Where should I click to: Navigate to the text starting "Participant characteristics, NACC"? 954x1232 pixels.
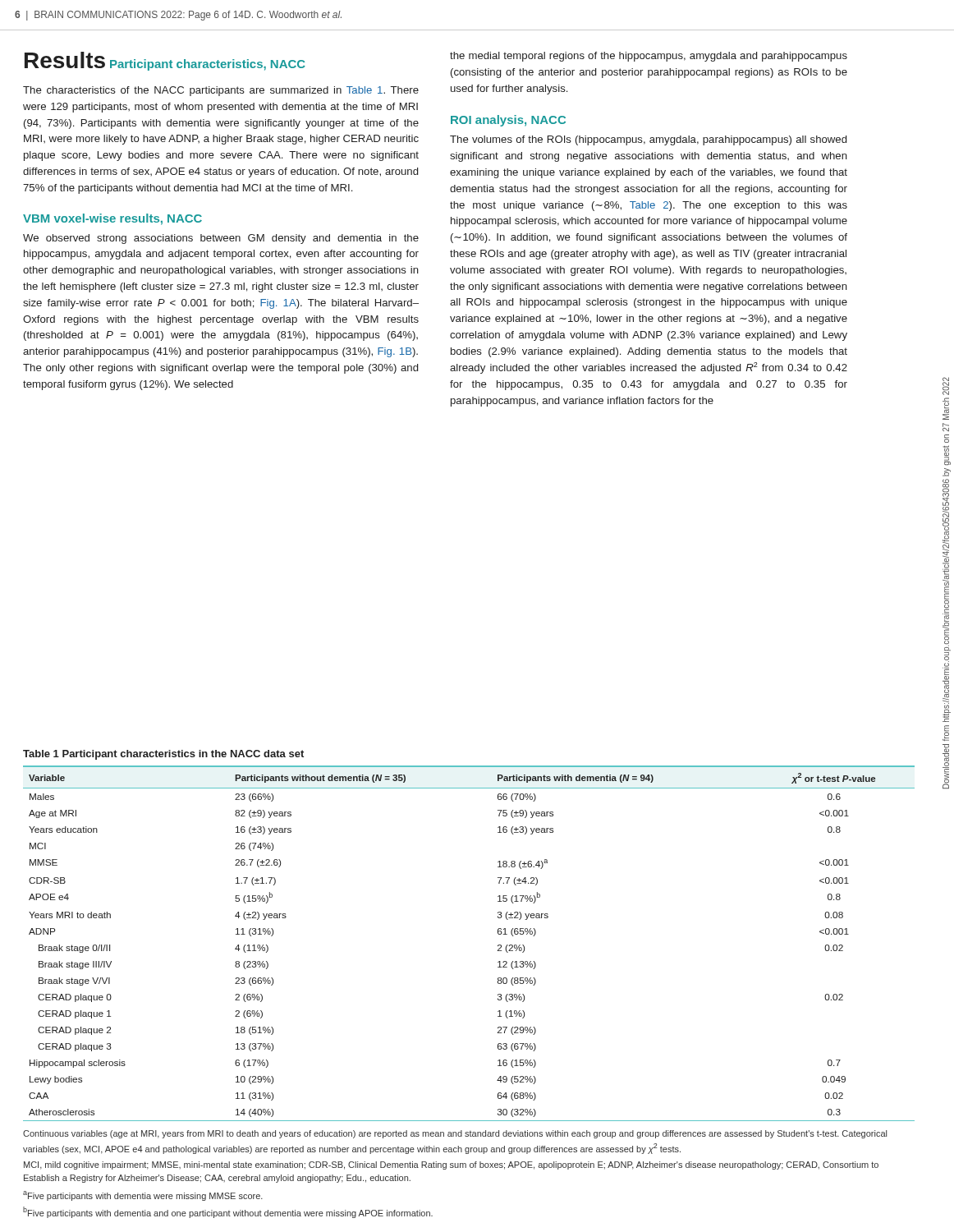click(x=207, y=64)
